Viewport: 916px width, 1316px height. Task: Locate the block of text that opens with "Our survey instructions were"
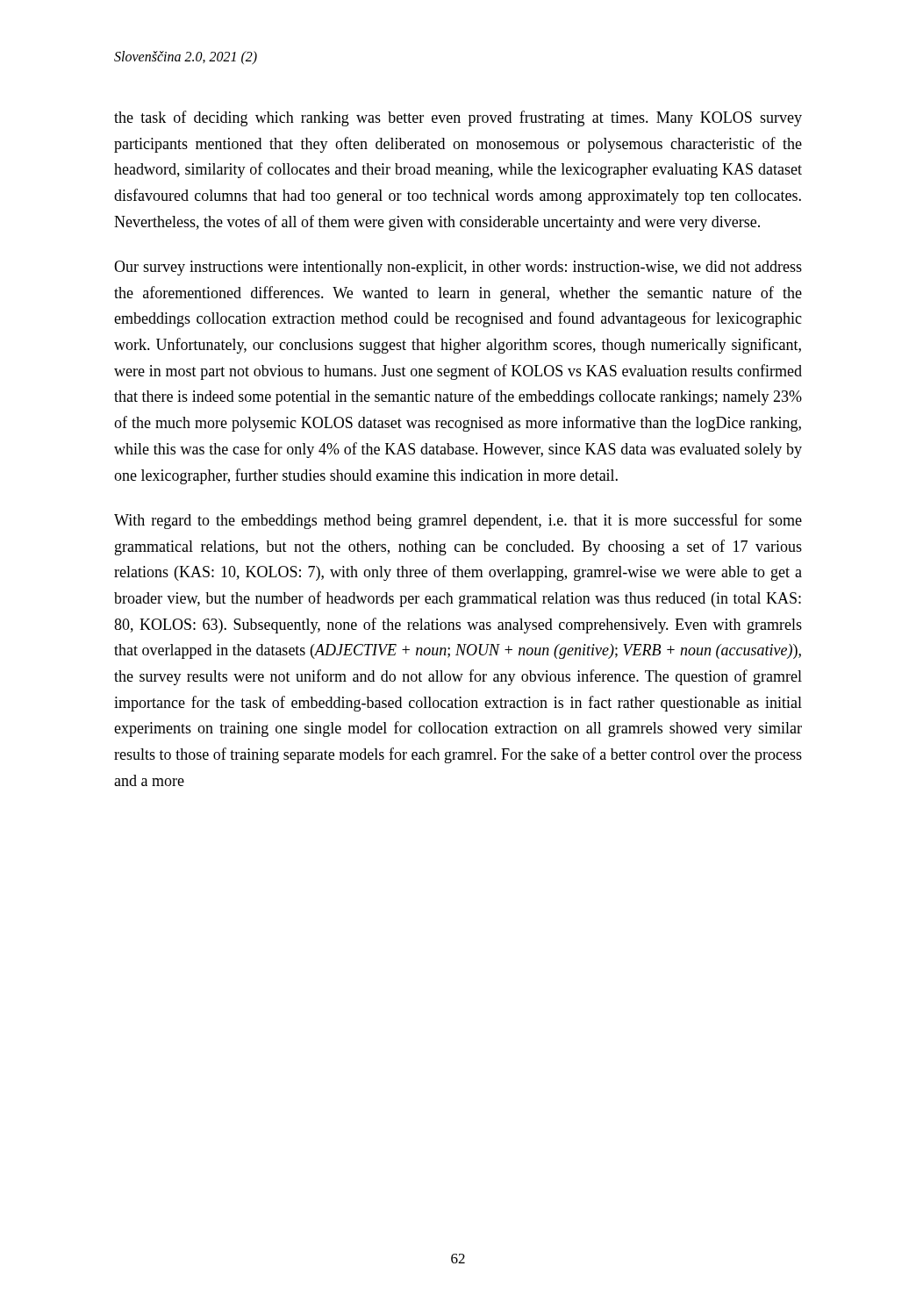(458, 371)
